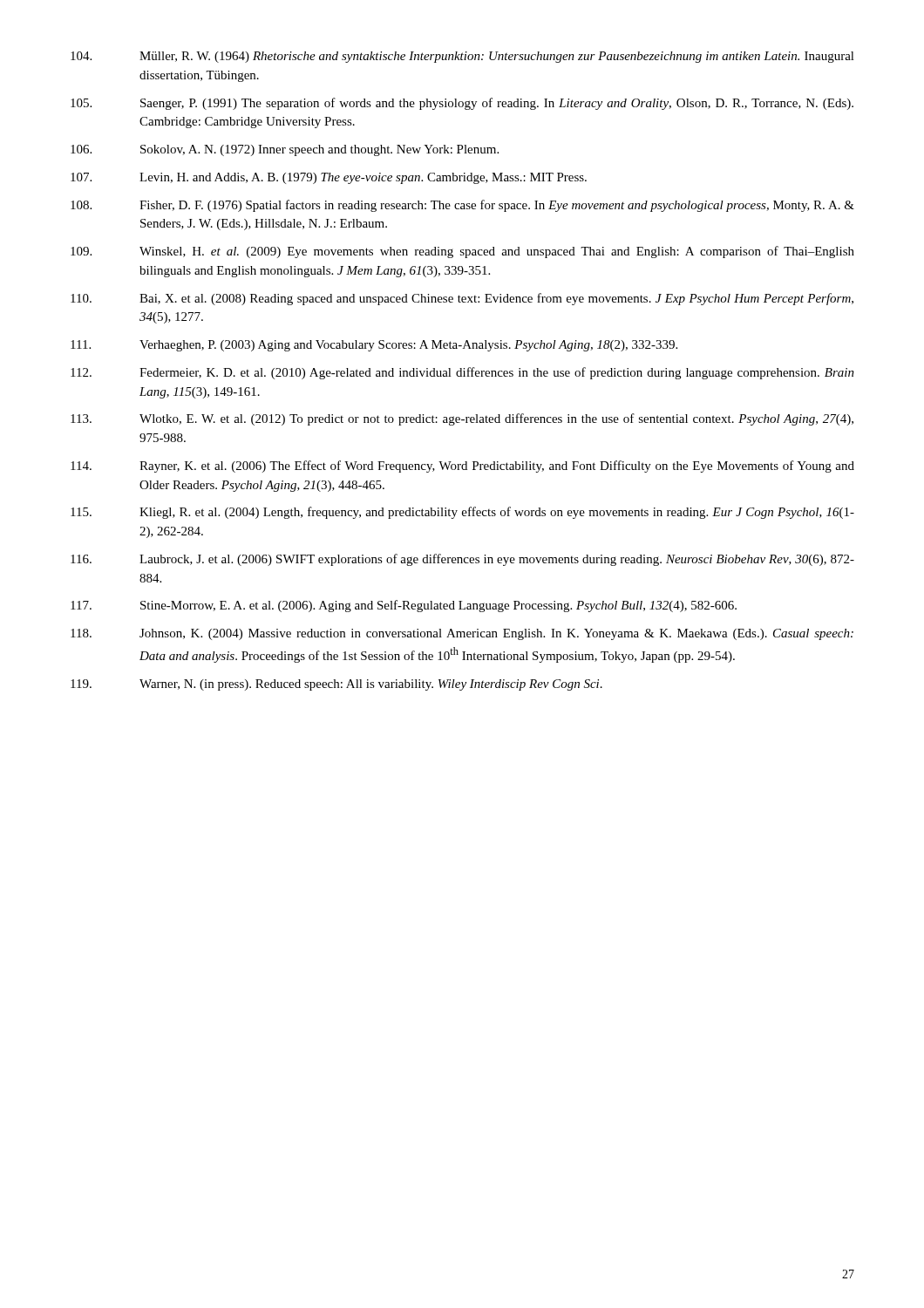
Task: Locate the list item with the text "108. Fisher, D. F. (1976) Spatial factors in"
Action: pos(462,215)
